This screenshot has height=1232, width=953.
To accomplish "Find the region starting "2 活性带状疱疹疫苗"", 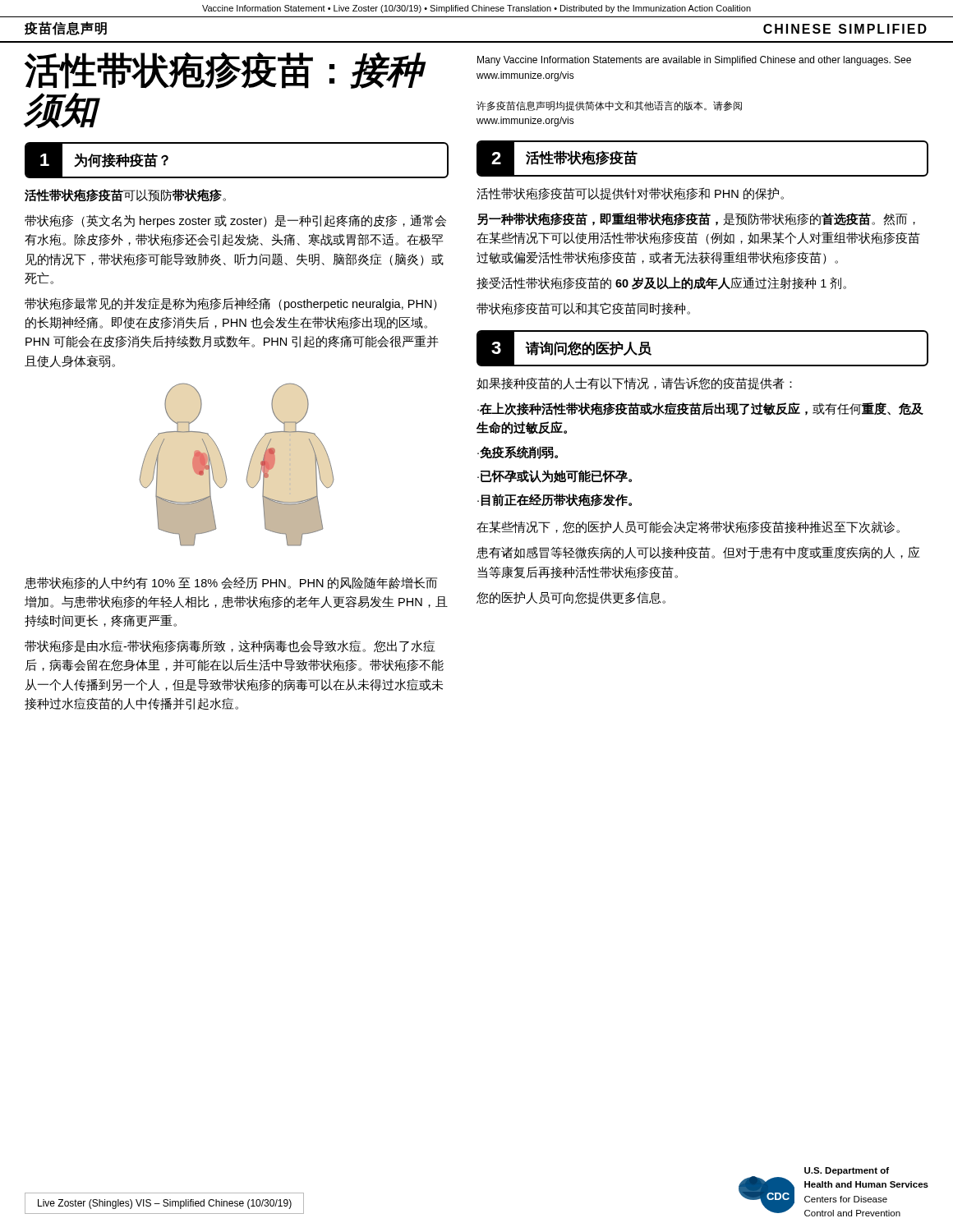I will tap(558, 158).
